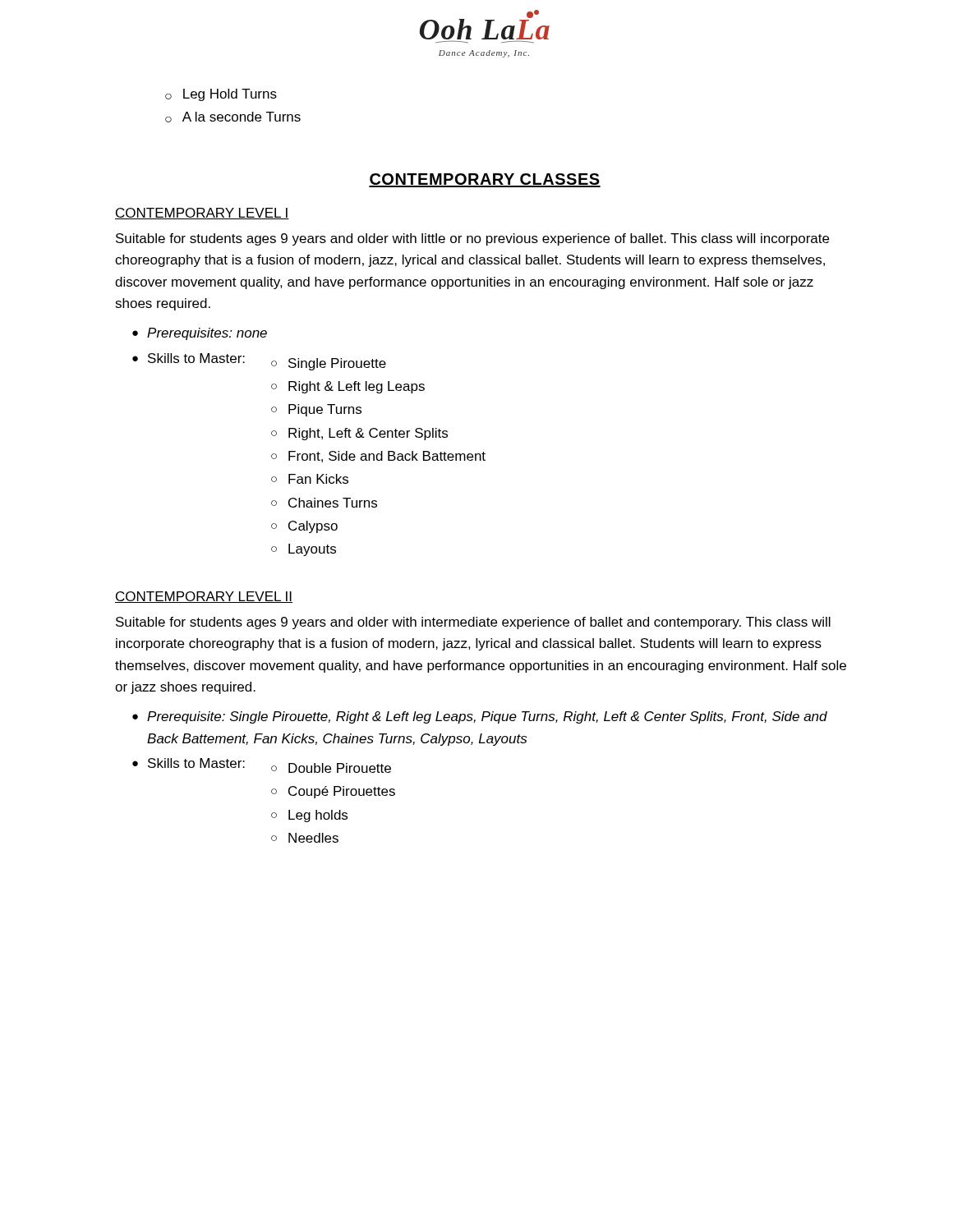This screenshot has height=1232, width=953.
Task: Select the list item that says "Right & Left leg Leaps"
Action: 356,386
